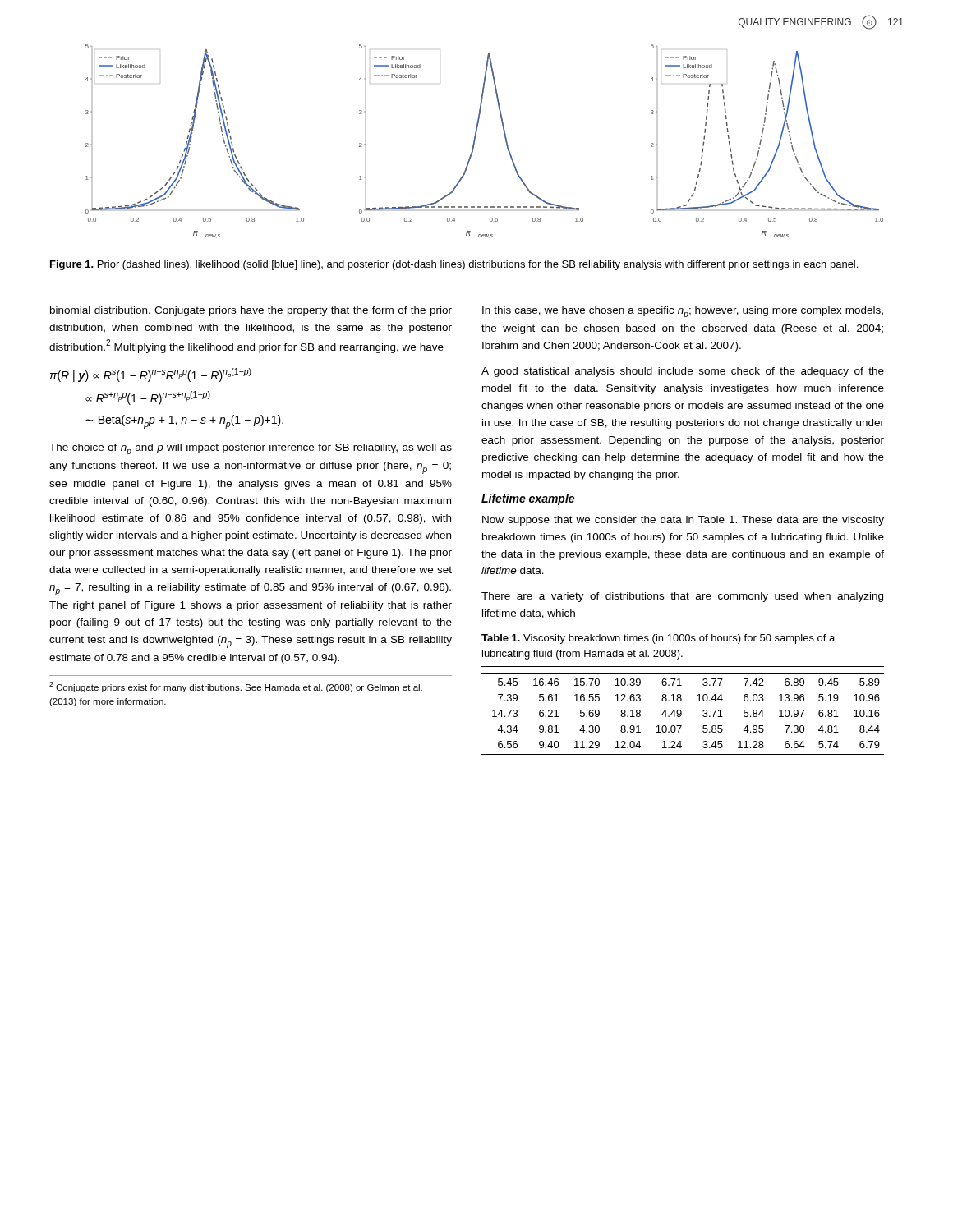Where is the passage that starts "2 Conjugate priors exist for many distributions."?
953x1232 pixels.
click(x=236, y=693)
